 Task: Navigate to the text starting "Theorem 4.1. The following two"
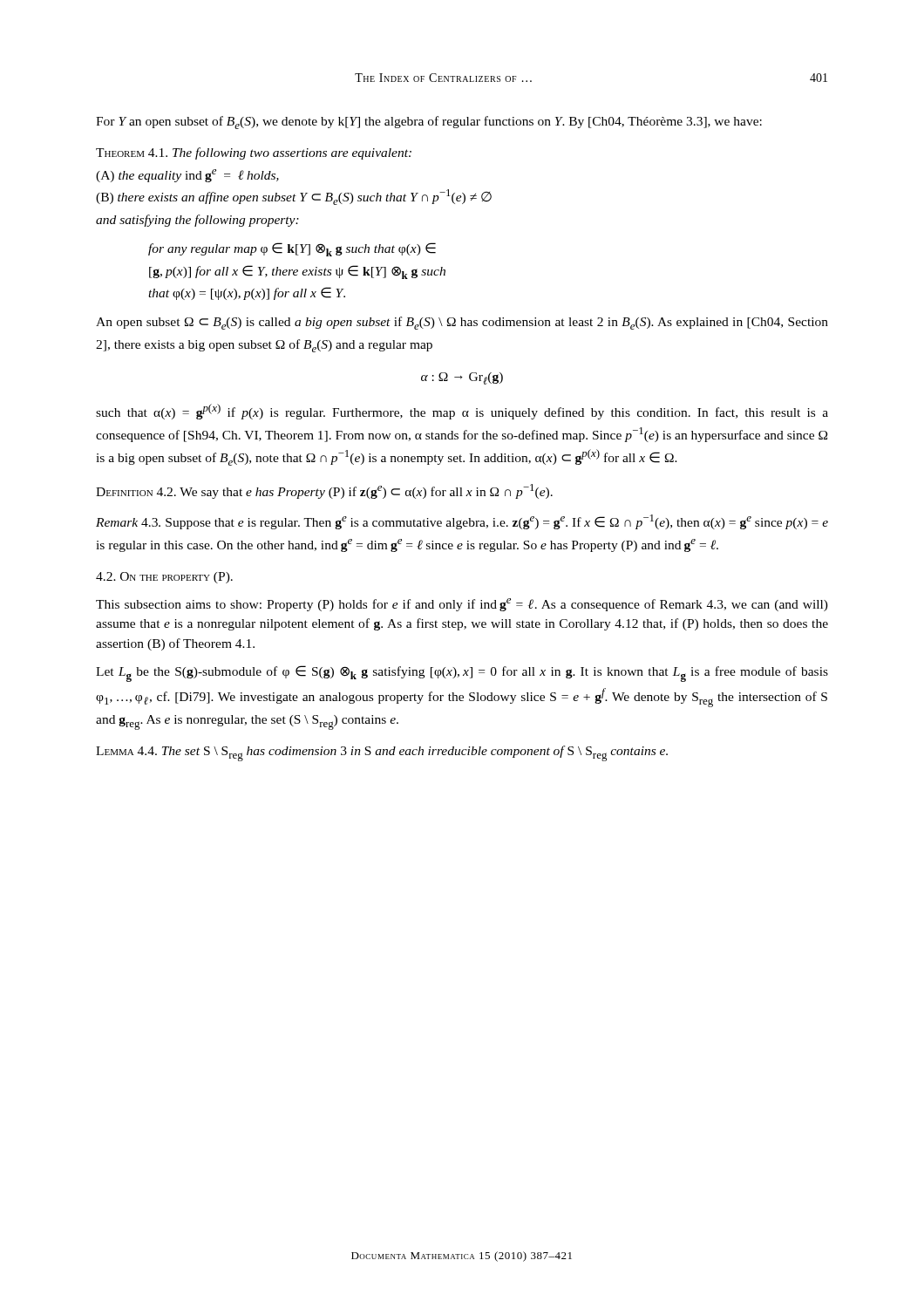pos(254,153)
